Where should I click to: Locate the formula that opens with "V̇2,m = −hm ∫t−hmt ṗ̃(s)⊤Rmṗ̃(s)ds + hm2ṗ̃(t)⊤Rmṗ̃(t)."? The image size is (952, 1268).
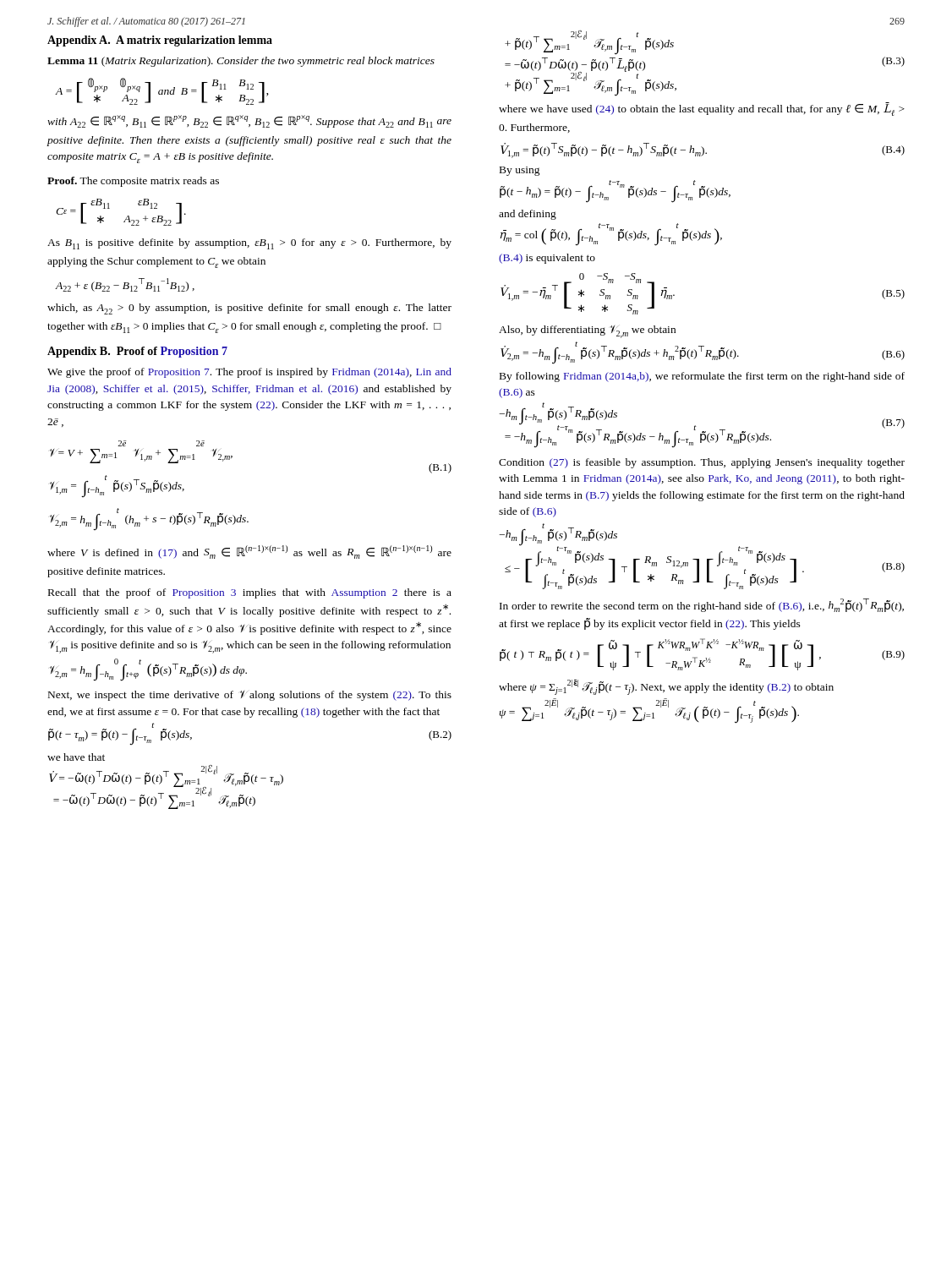(702, 354)
